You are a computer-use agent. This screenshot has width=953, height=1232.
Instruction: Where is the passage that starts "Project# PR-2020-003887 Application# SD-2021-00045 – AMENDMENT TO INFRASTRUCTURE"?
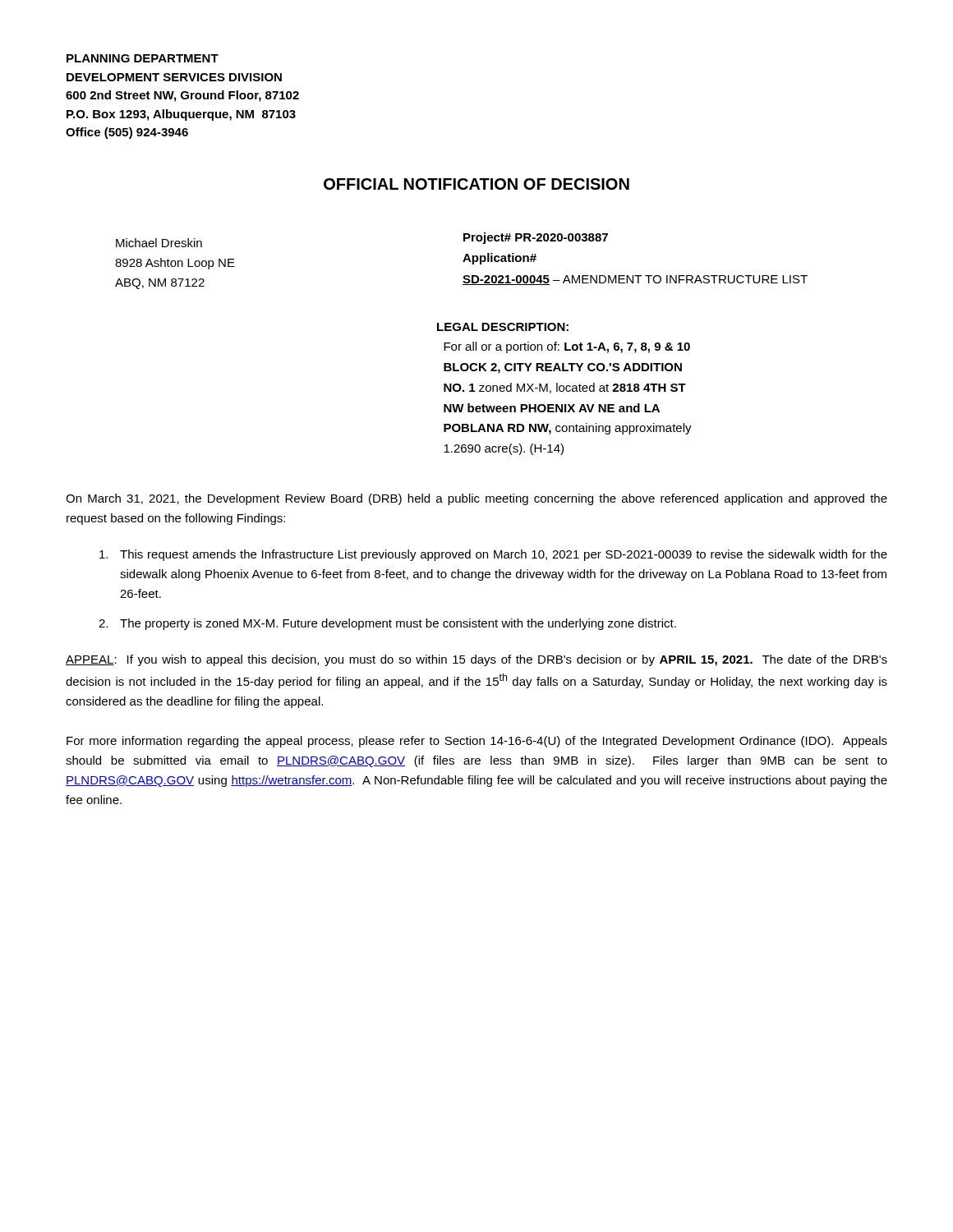(536, 238)
